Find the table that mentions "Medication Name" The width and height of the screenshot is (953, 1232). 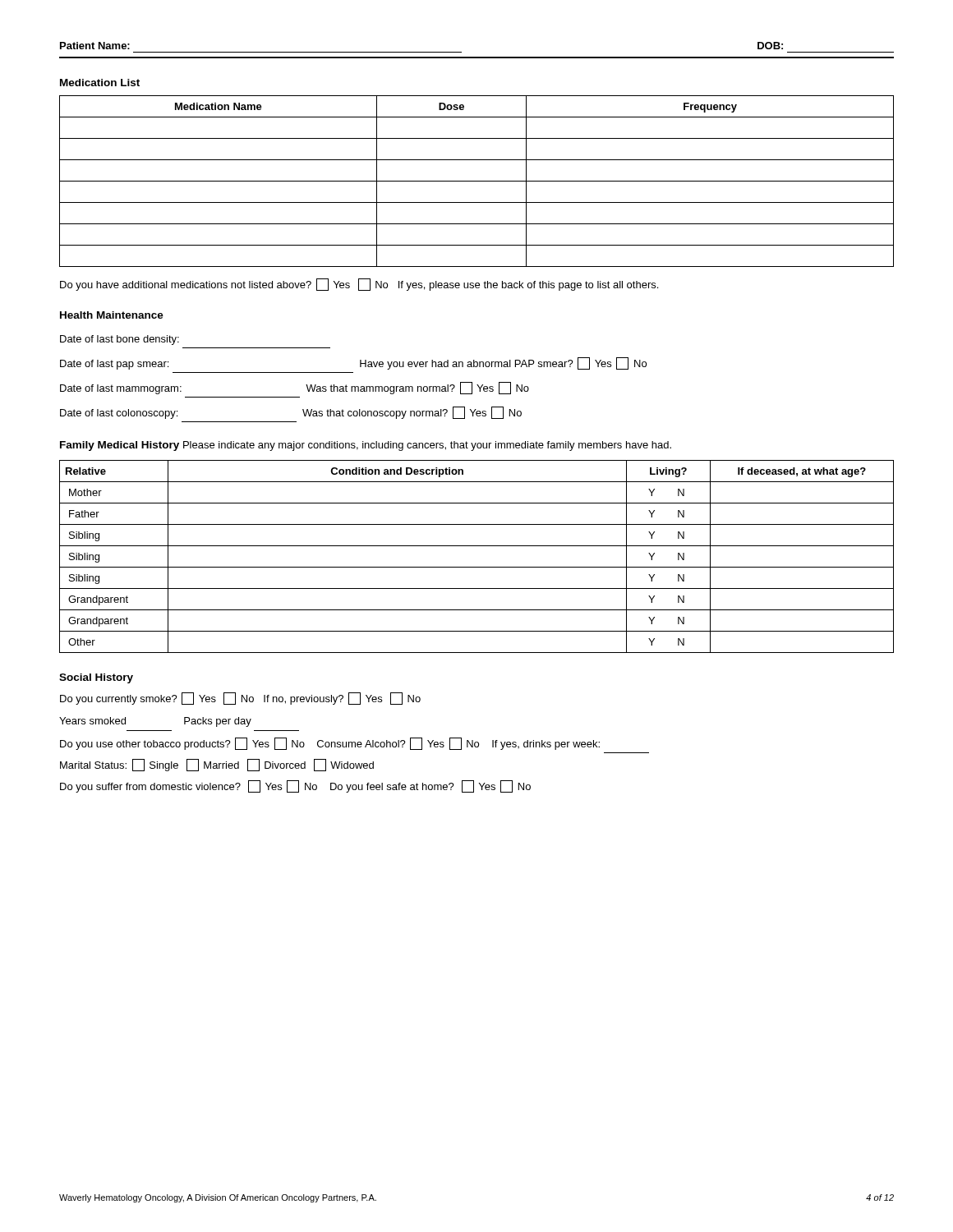coord(476,181)
